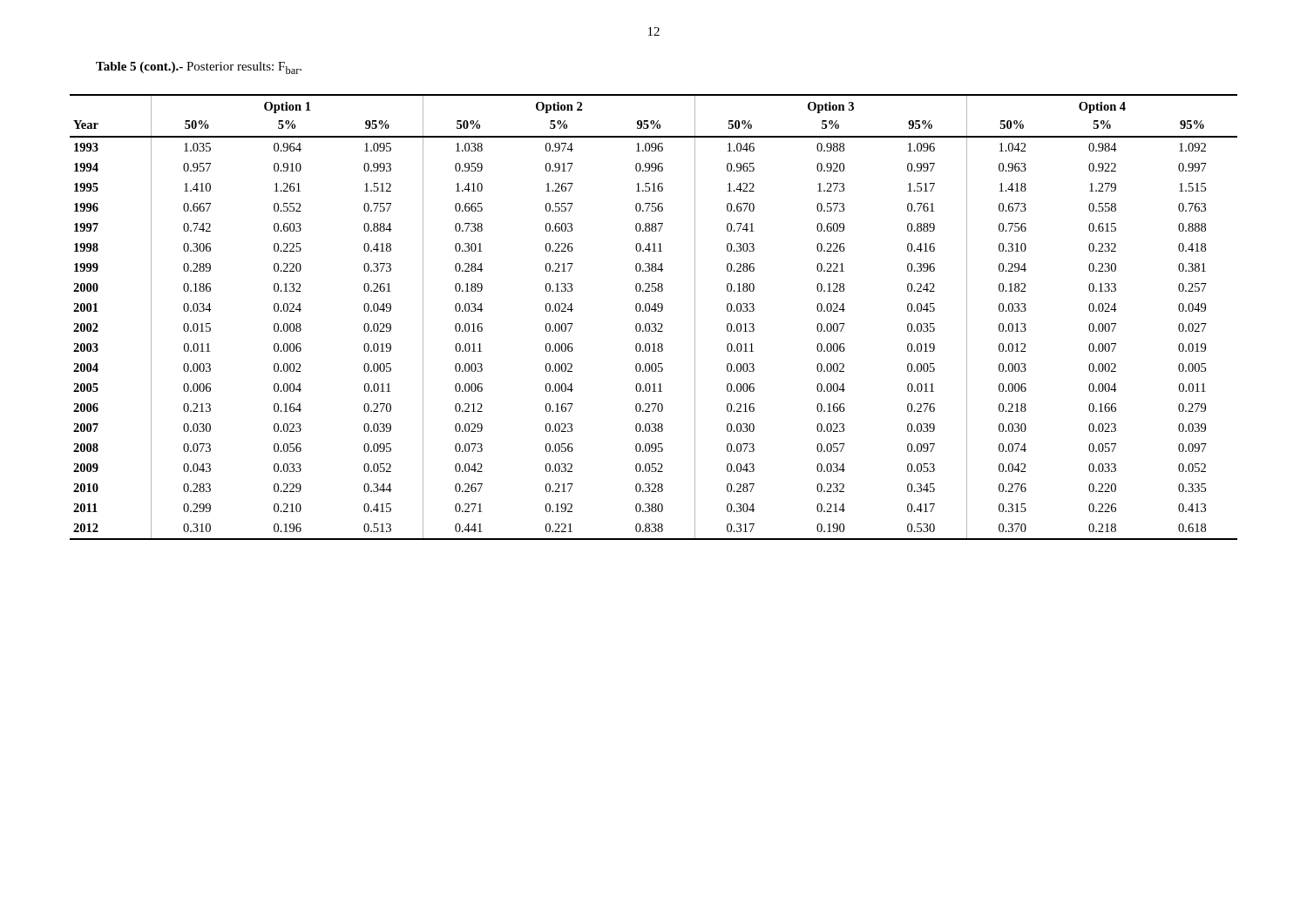Point to the block starting "Table 5 (cont.).- Posterior results:"
Screen dimensions: 924x1307
[x=199, y=68]
